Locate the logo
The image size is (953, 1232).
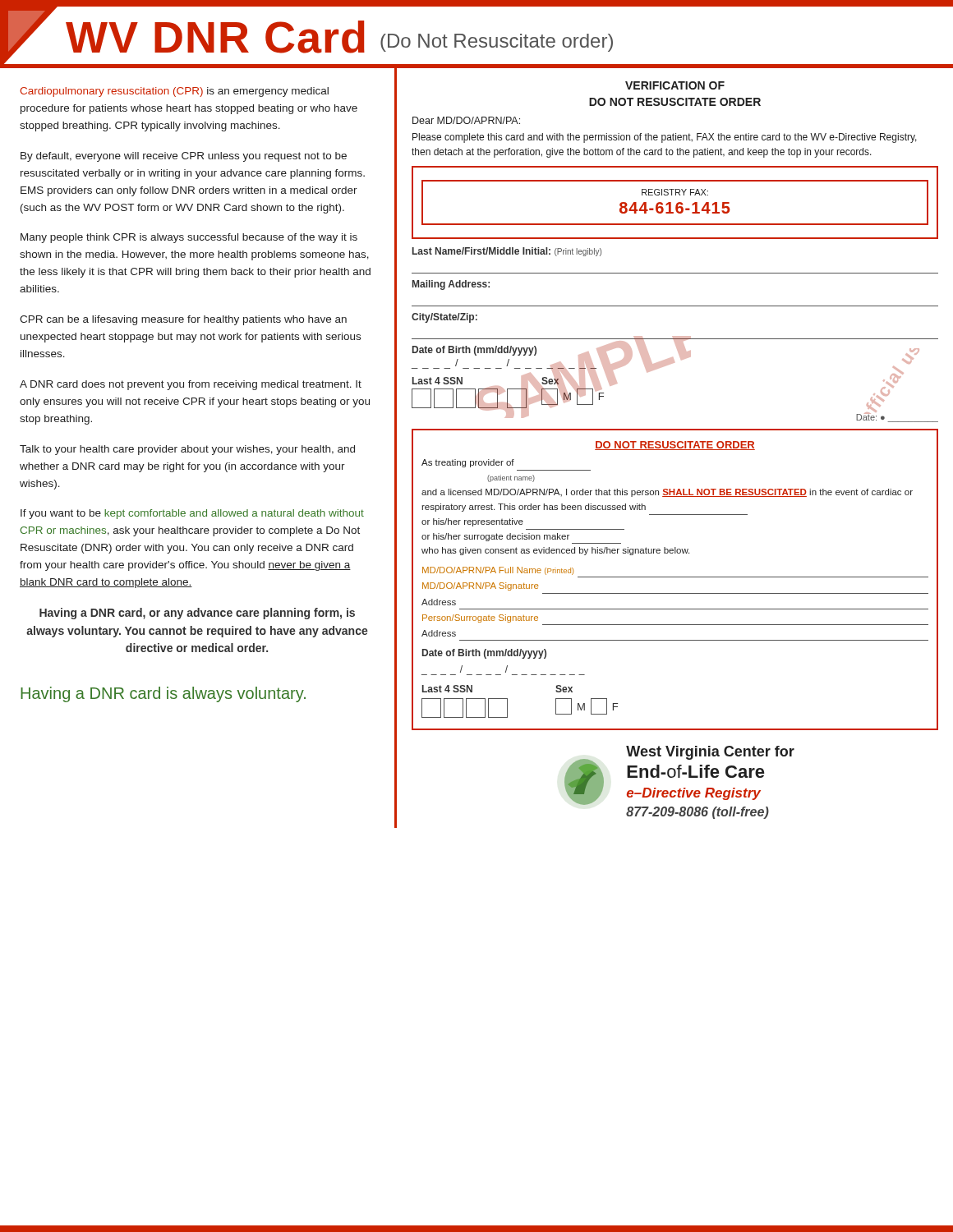(675, 782)
